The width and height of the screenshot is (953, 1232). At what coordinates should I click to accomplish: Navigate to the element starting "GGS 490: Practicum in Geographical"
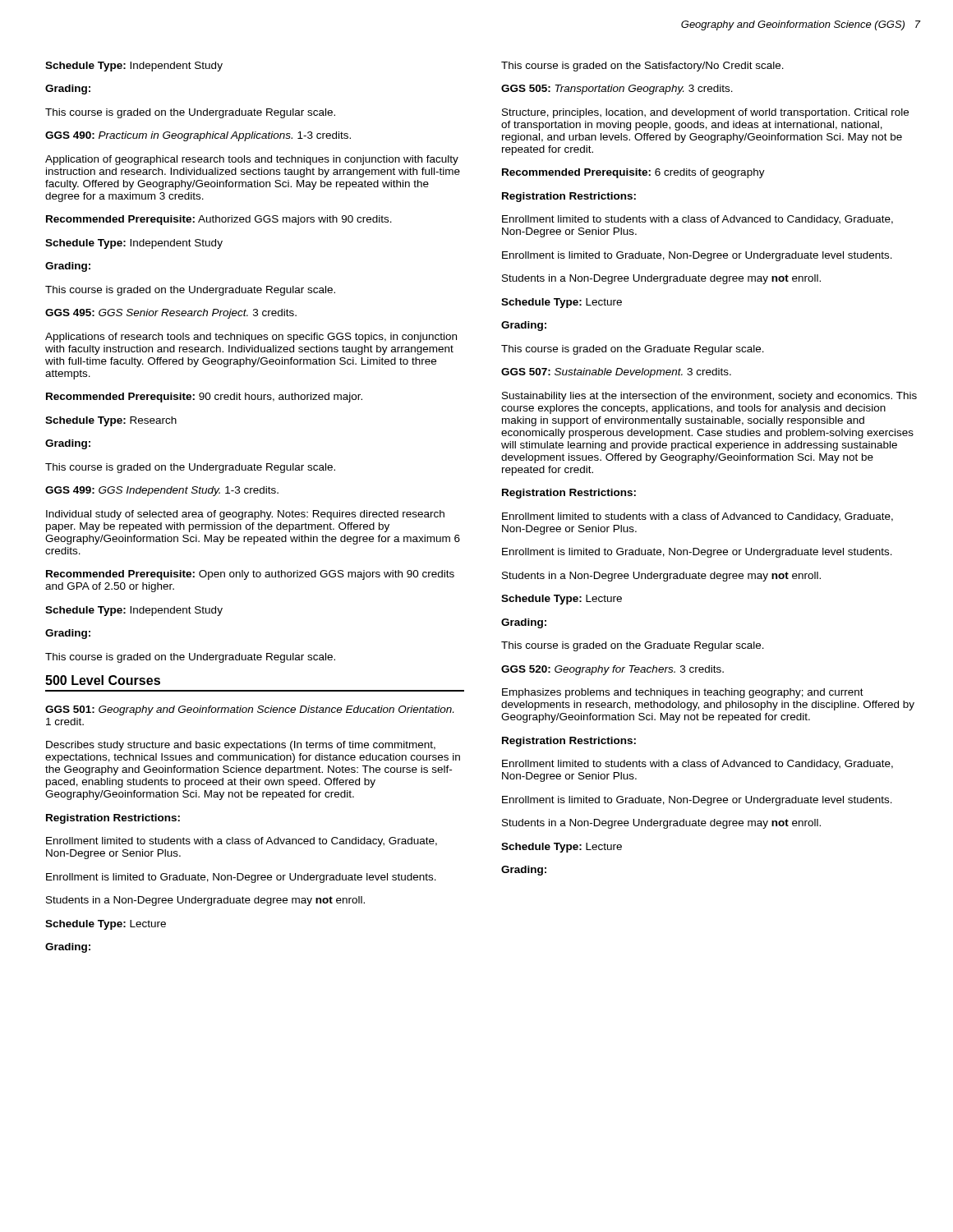[x=255, y=165]
